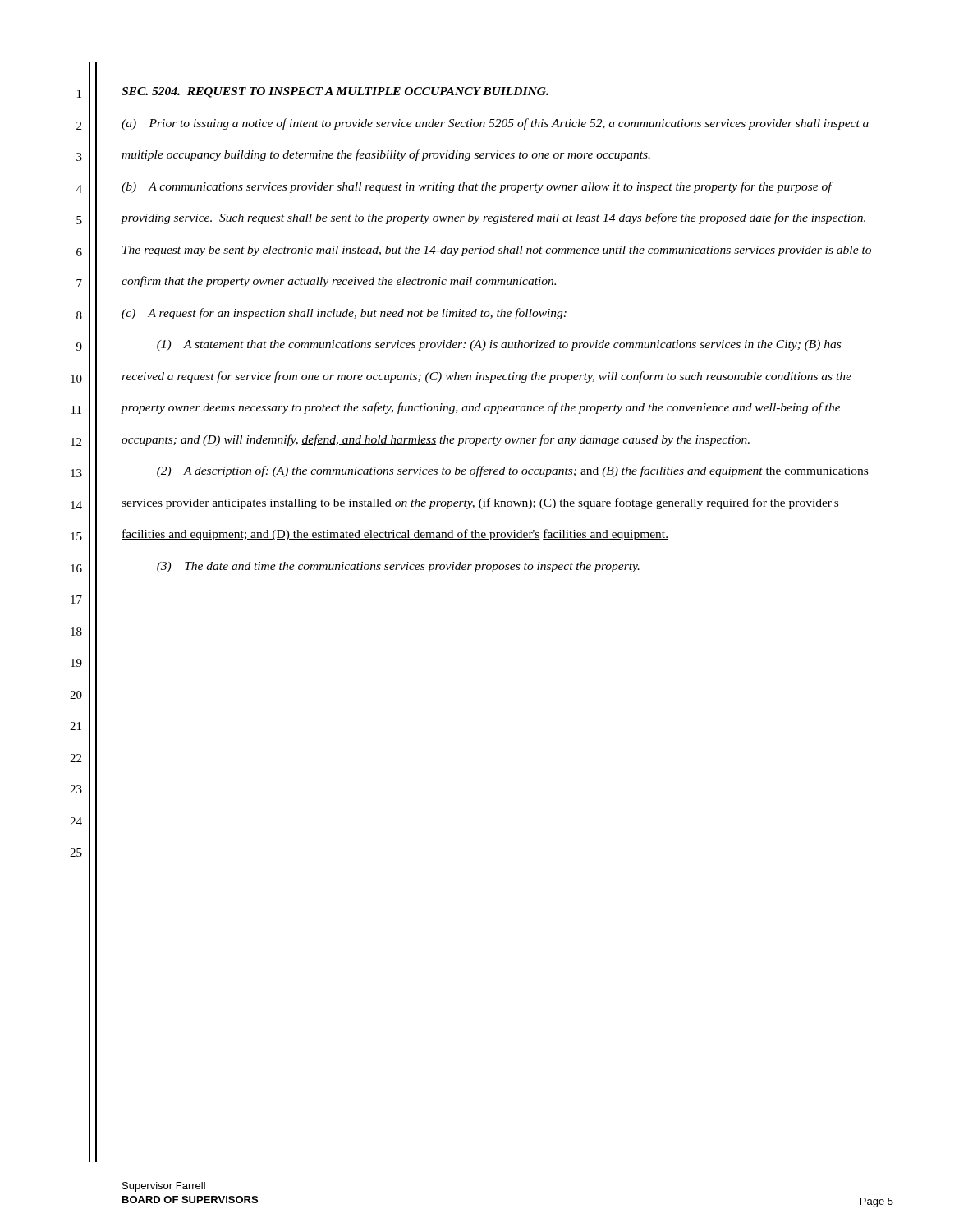Find the section header that reads "SEC. 5204. REQUEST TO INSPECT A MULTIPLE OCCUPANCY"

pos(335,91)
